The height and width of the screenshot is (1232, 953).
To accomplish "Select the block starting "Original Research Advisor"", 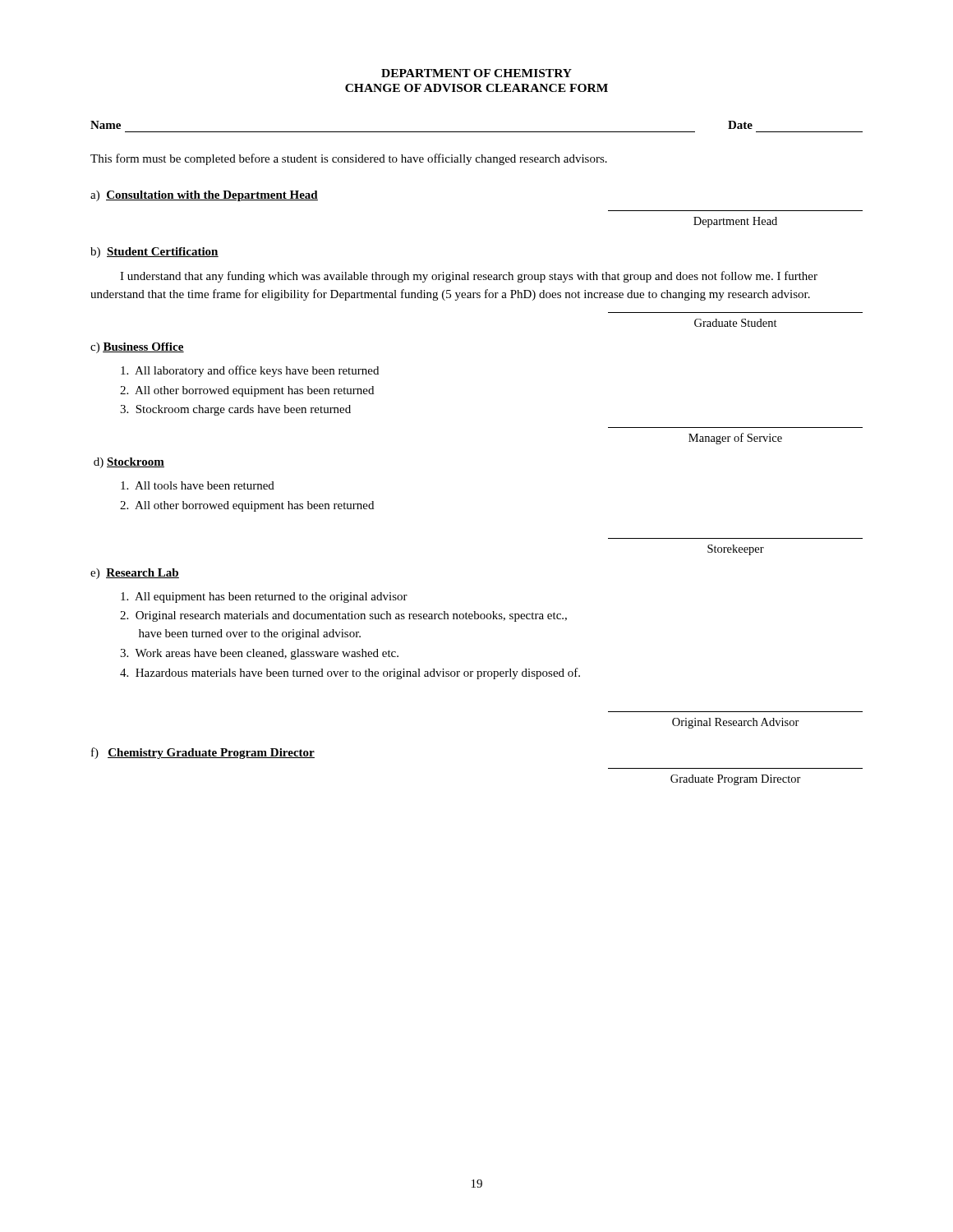I will pos(735,722).
